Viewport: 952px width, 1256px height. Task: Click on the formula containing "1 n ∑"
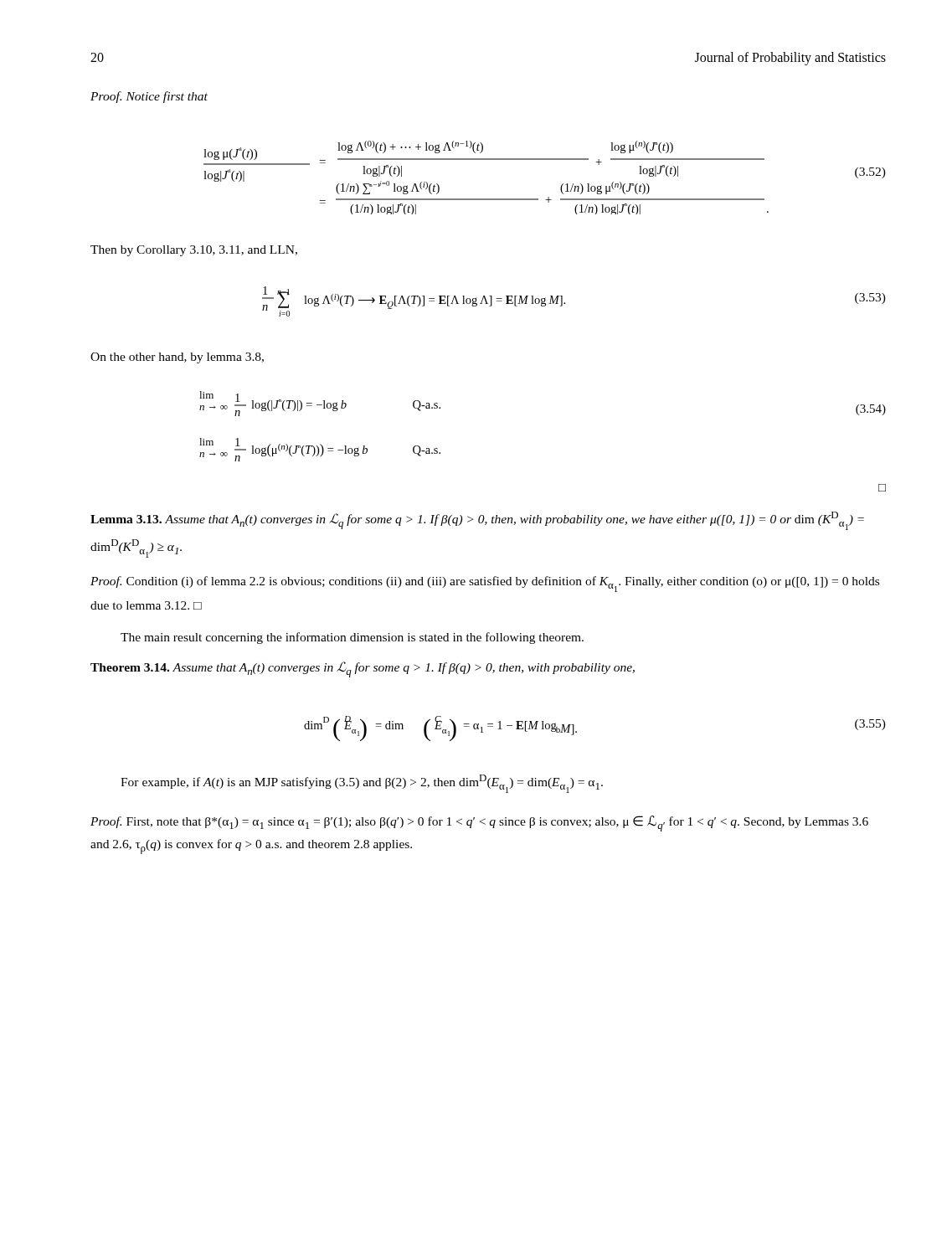click(x=570, y=301)
